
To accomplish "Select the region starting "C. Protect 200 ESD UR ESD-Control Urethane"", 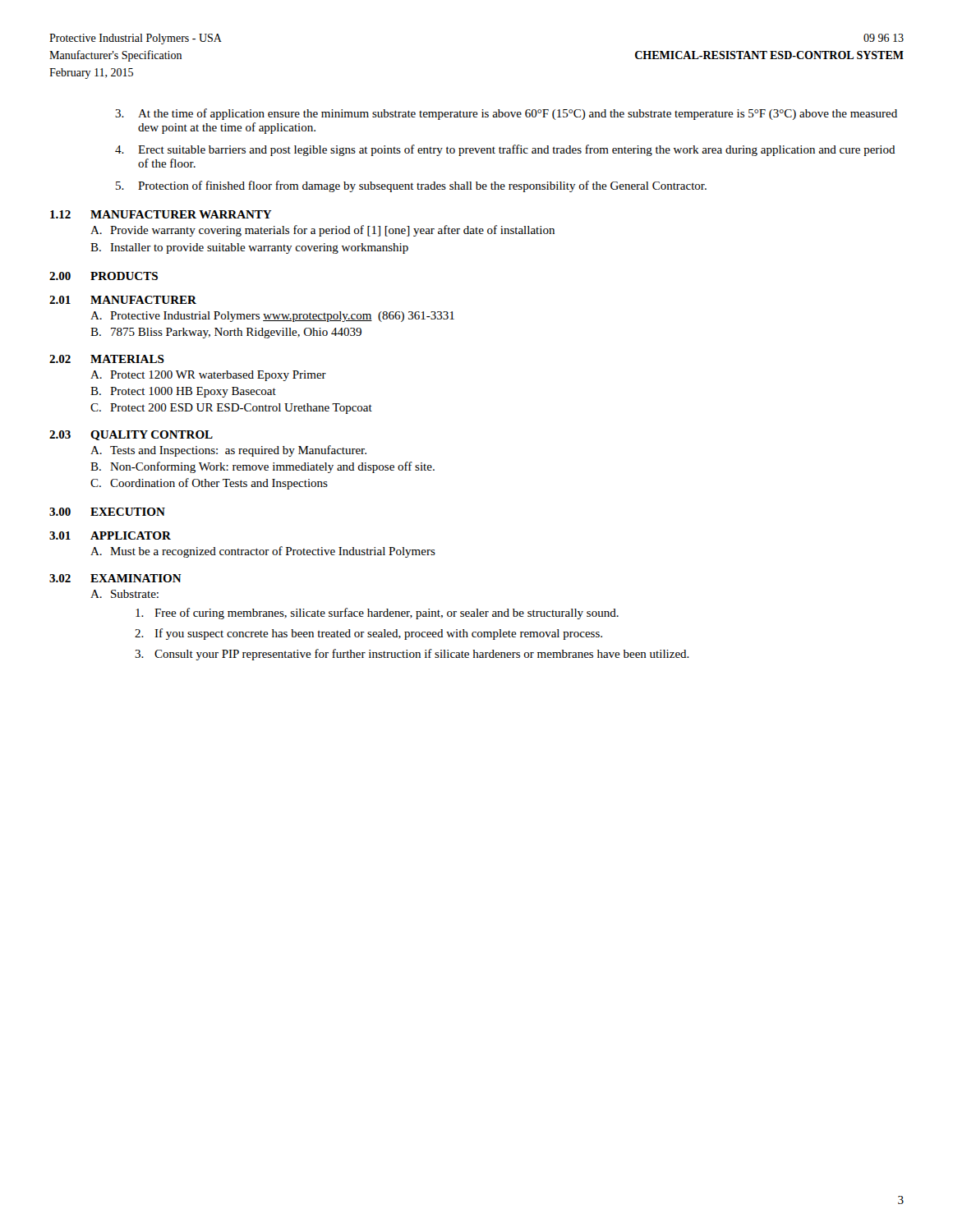I will click(231, 408).
